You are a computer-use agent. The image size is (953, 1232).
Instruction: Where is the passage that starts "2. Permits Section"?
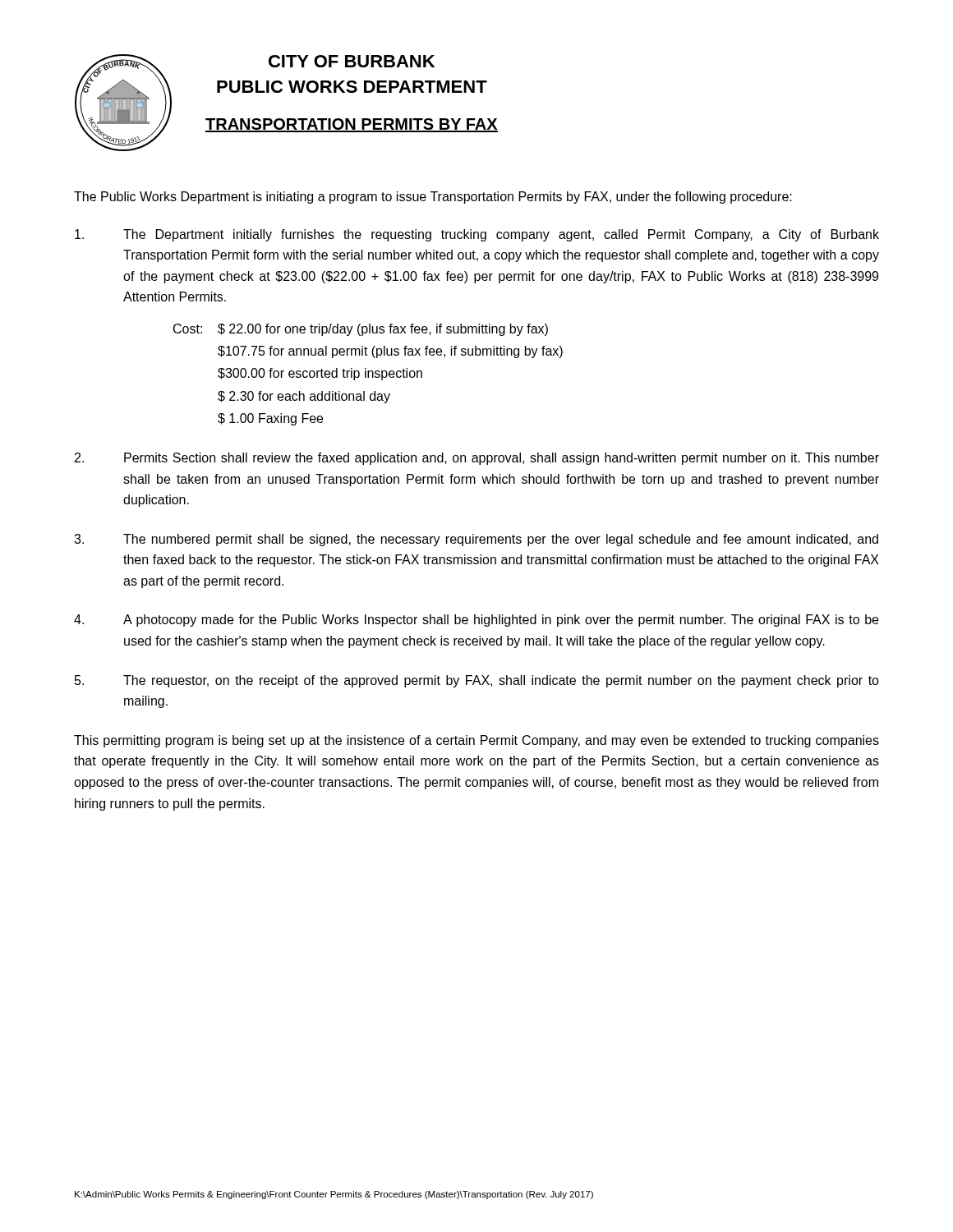tap(476, 479)
